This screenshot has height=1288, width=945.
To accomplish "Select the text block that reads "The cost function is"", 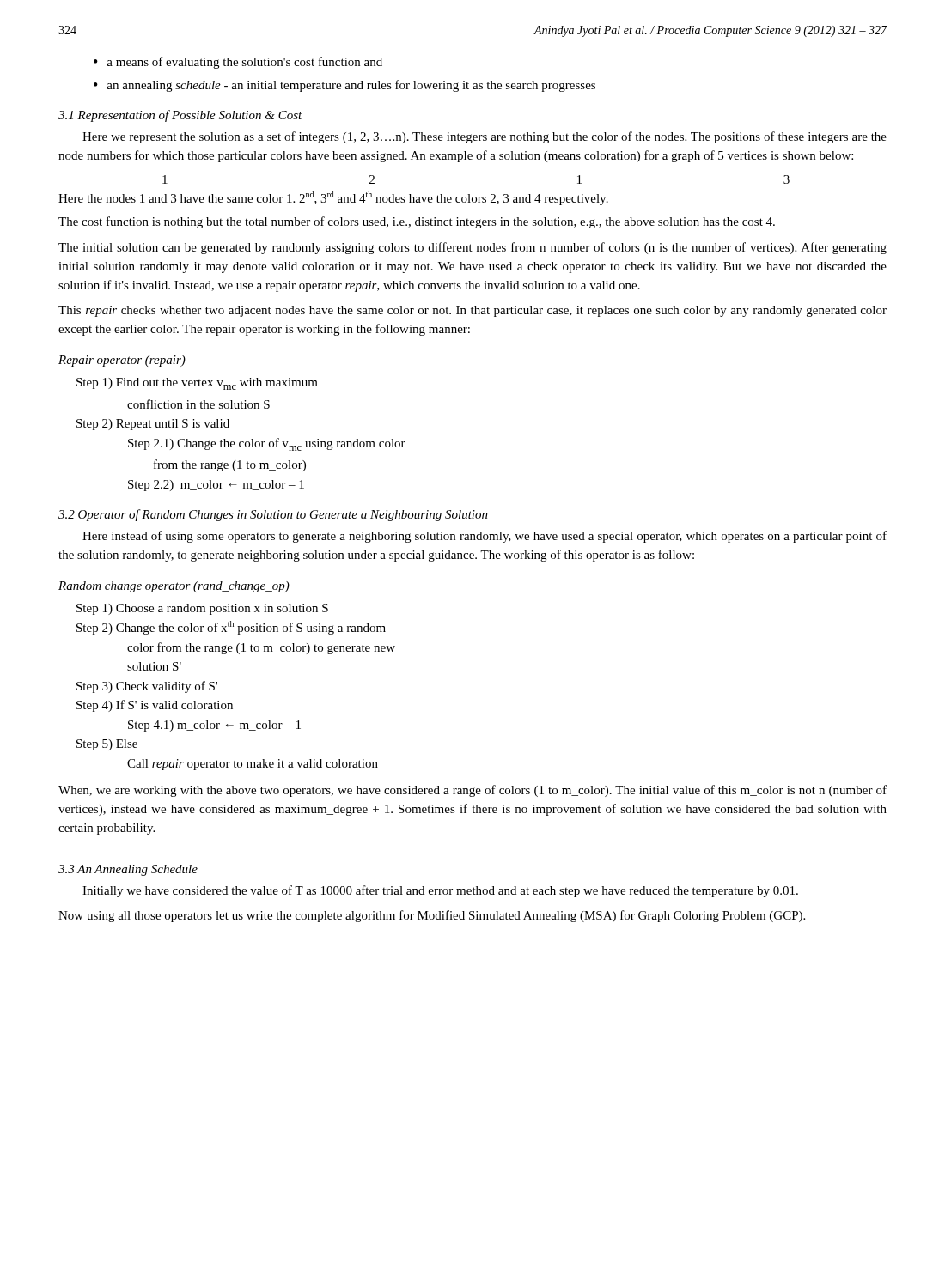I will point(417,222).
